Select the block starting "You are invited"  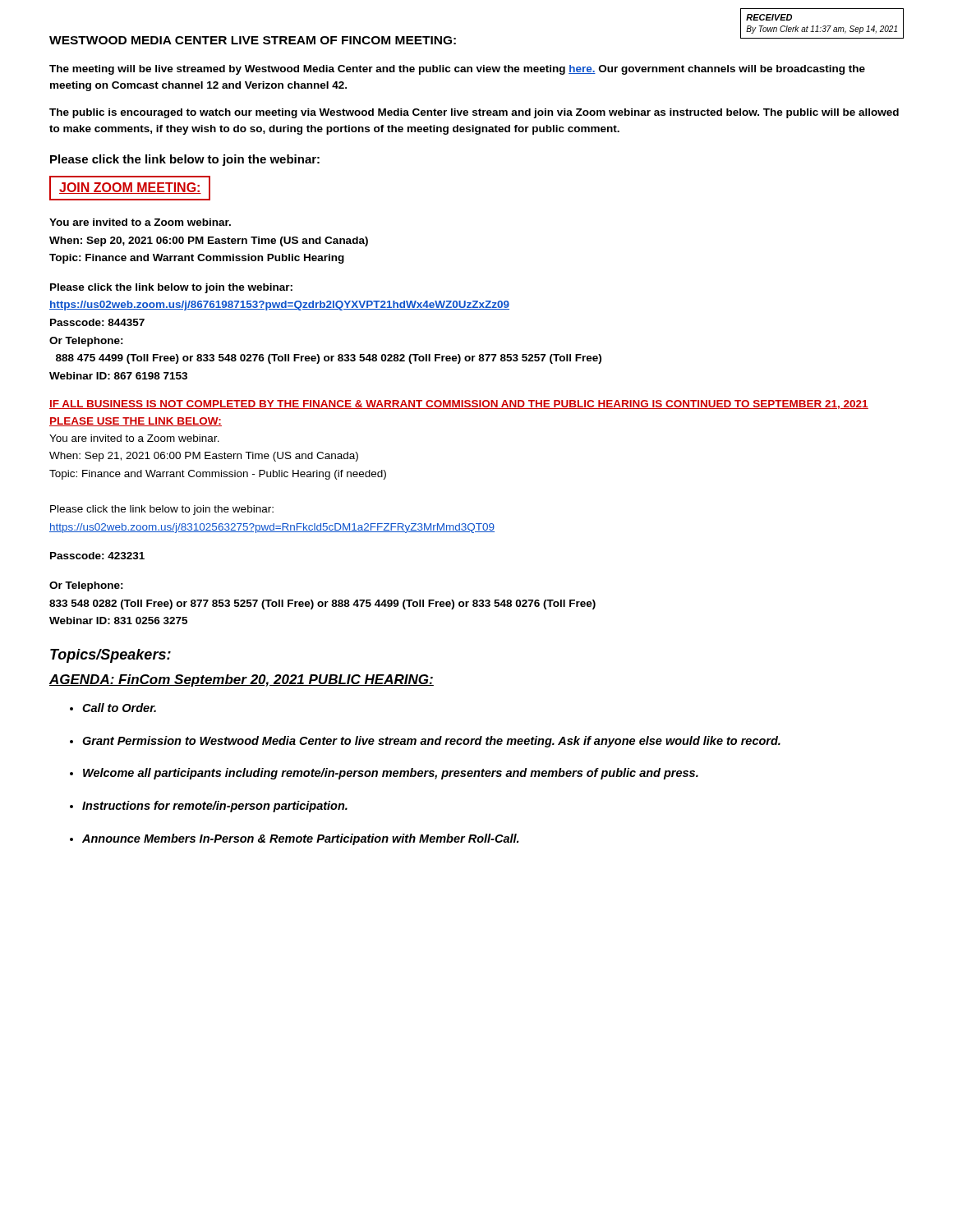[209, 240]
